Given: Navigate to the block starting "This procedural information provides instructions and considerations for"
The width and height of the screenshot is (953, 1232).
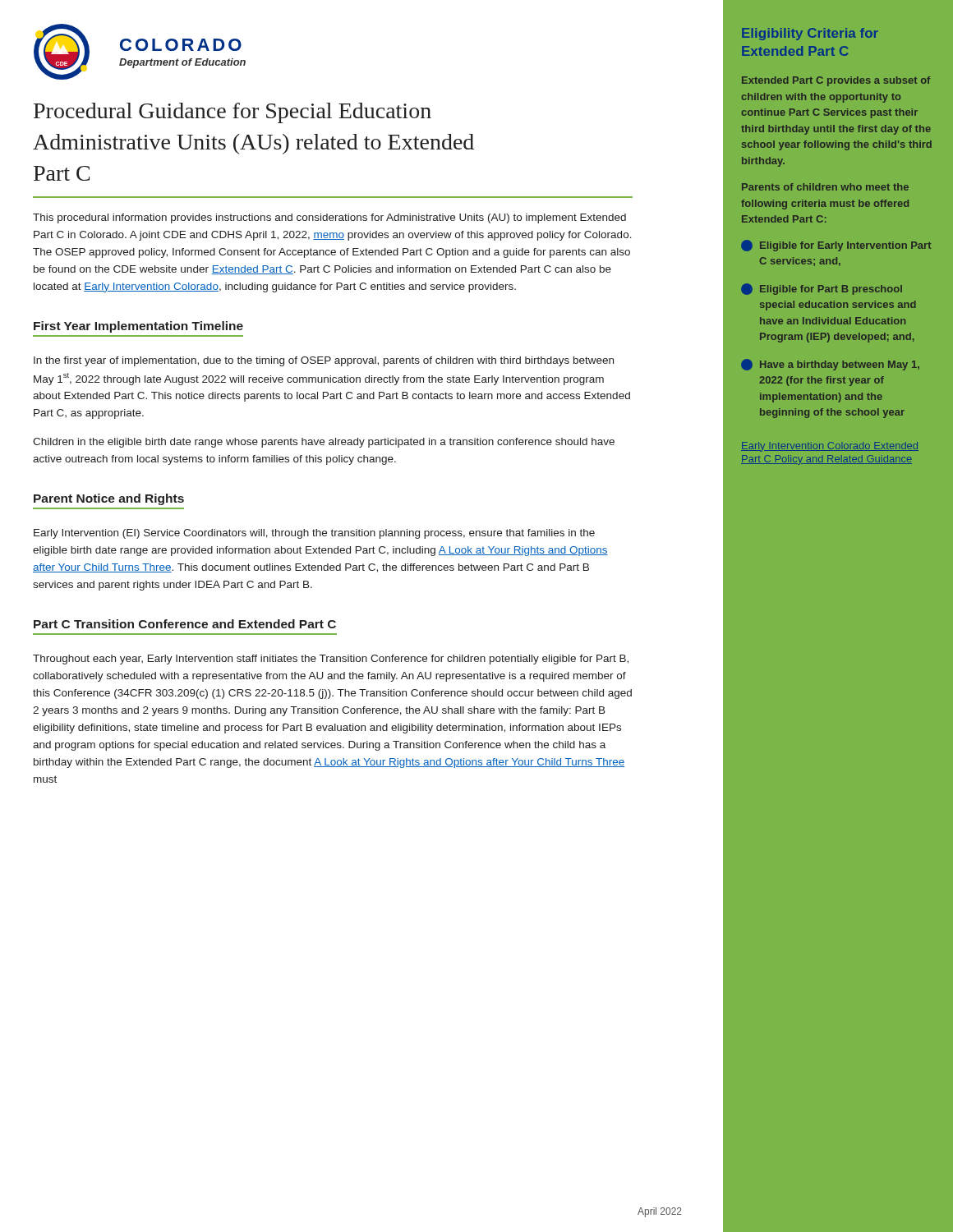Looking at the screenshot, I should (x=333, y=252).
